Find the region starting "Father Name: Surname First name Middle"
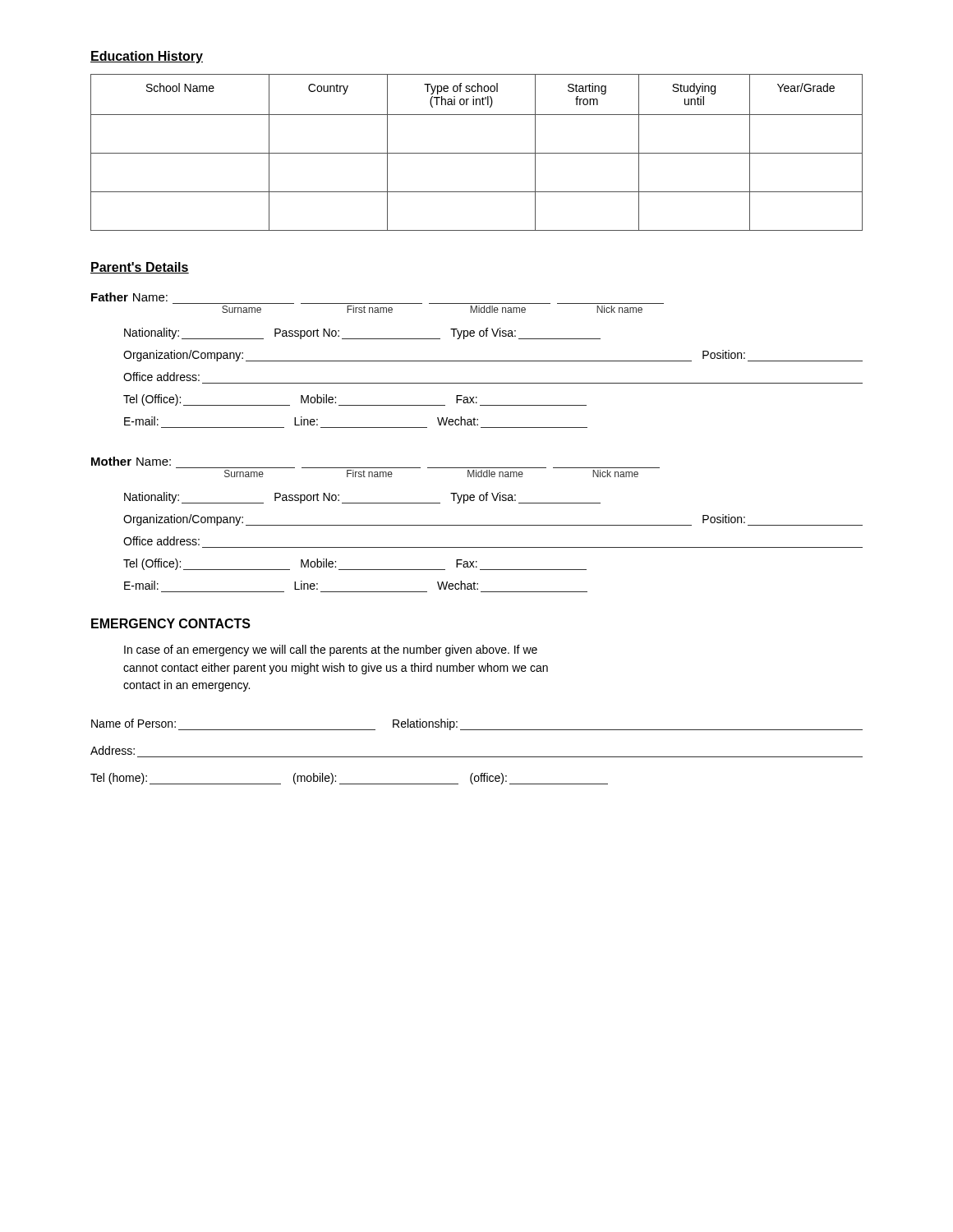Image resolution: width=953 pixels, height=1232 pixels. tap(476, 358)
